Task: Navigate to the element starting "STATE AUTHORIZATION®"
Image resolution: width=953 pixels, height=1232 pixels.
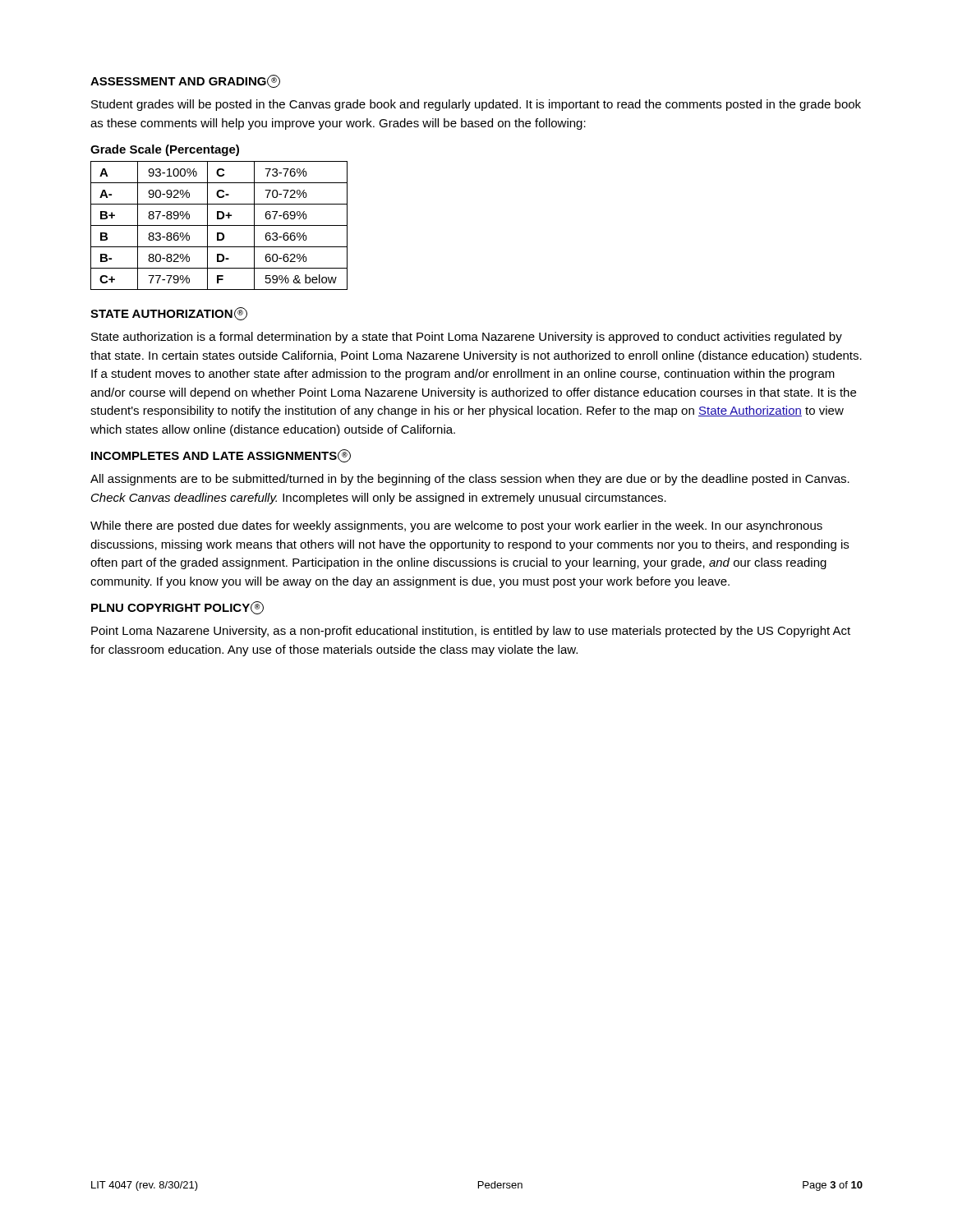Action: pyautogui.click(x=169, y=313)
